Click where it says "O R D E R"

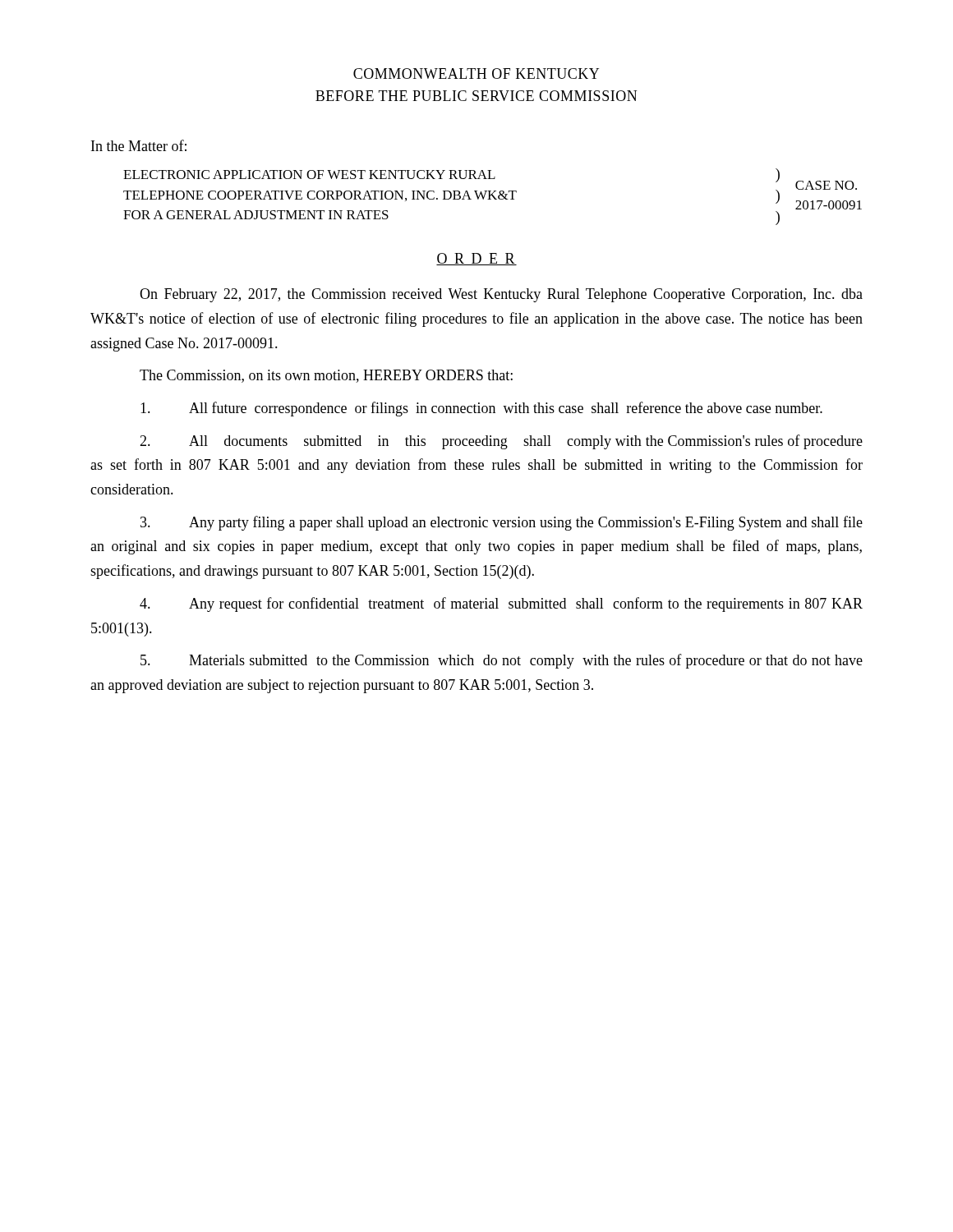coord(476,259)
